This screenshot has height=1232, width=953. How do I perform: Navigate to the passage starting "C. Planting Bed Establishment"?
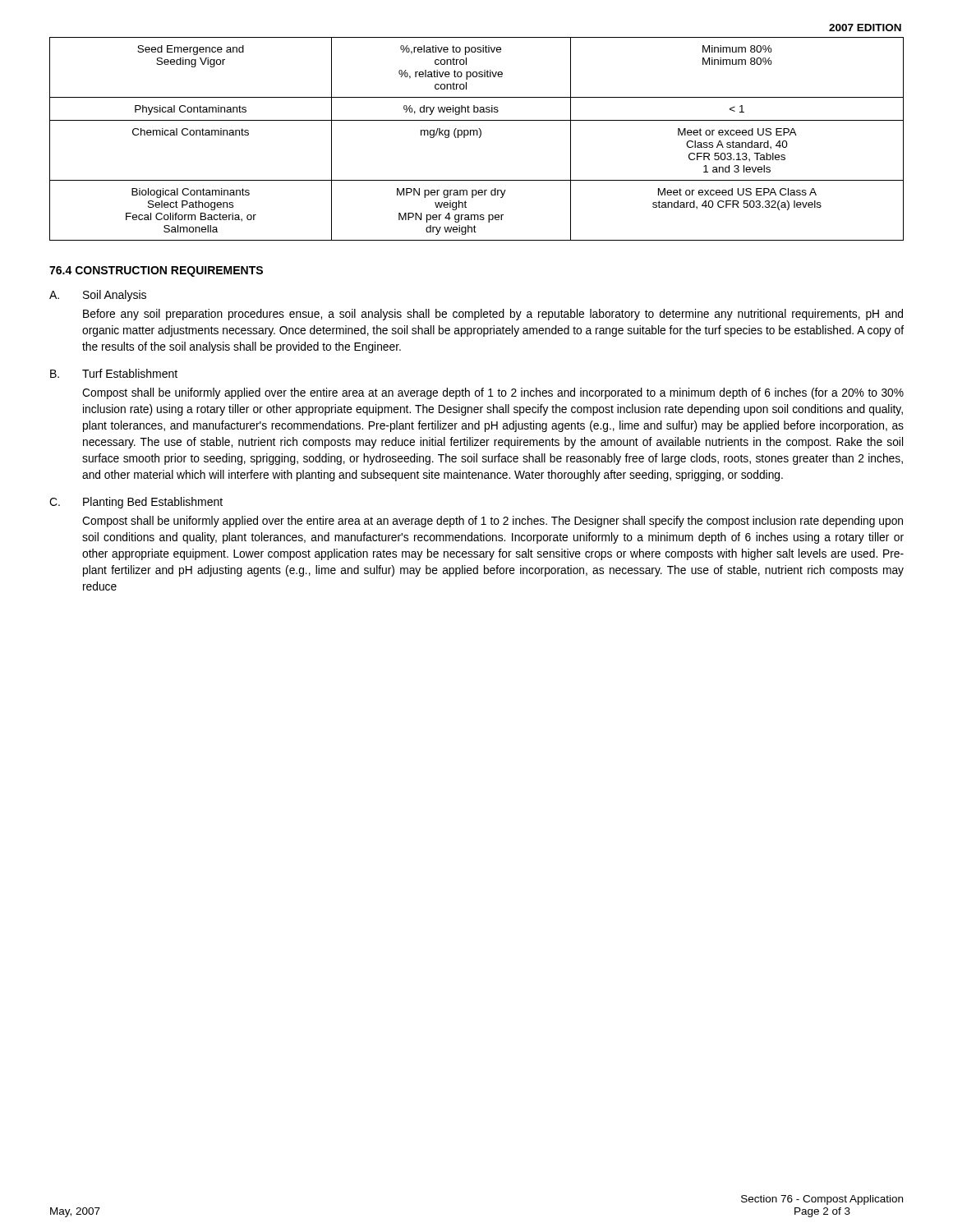136,502
